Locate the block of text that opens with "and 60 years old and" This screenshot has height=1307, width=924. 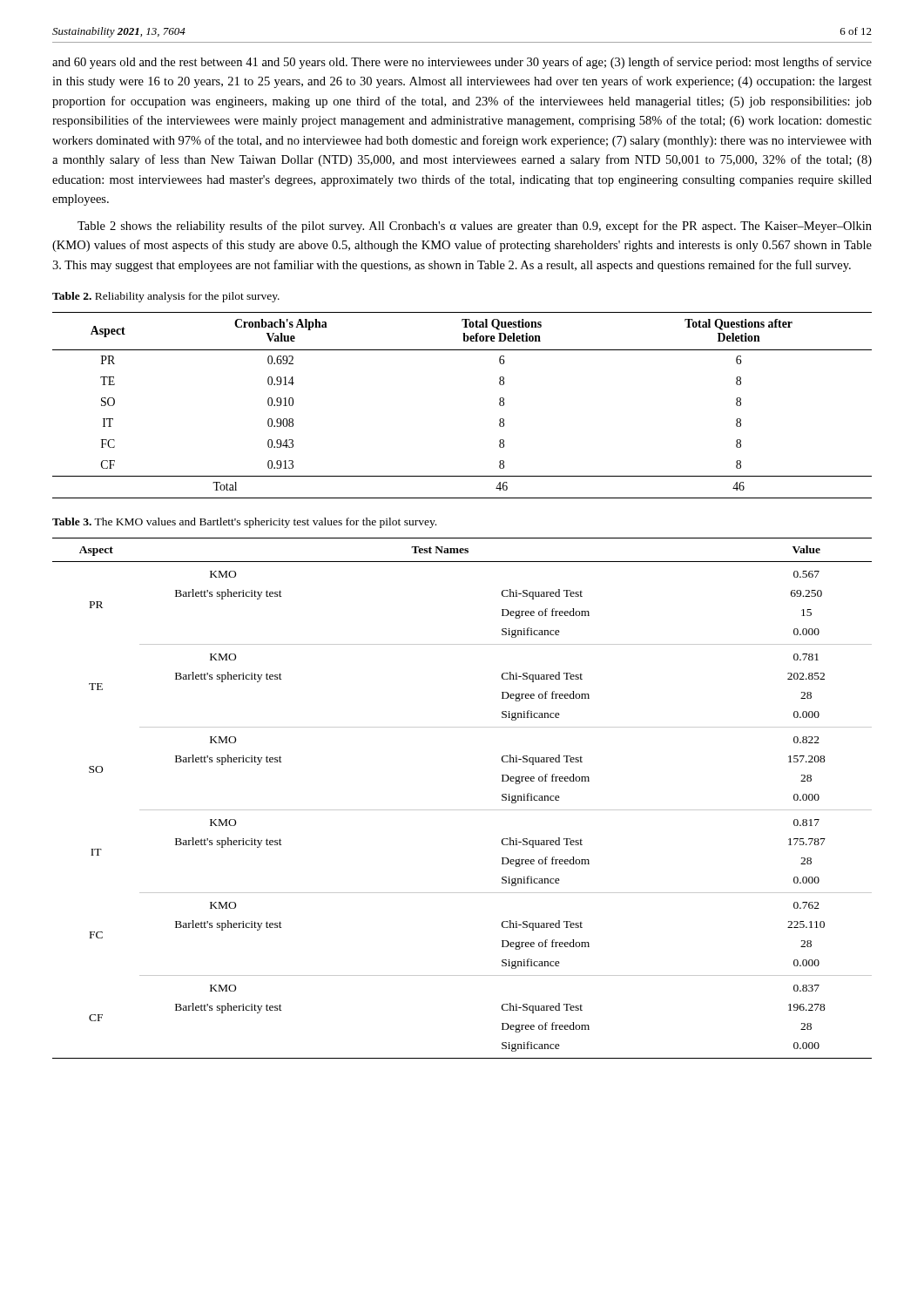pos(462,163)
